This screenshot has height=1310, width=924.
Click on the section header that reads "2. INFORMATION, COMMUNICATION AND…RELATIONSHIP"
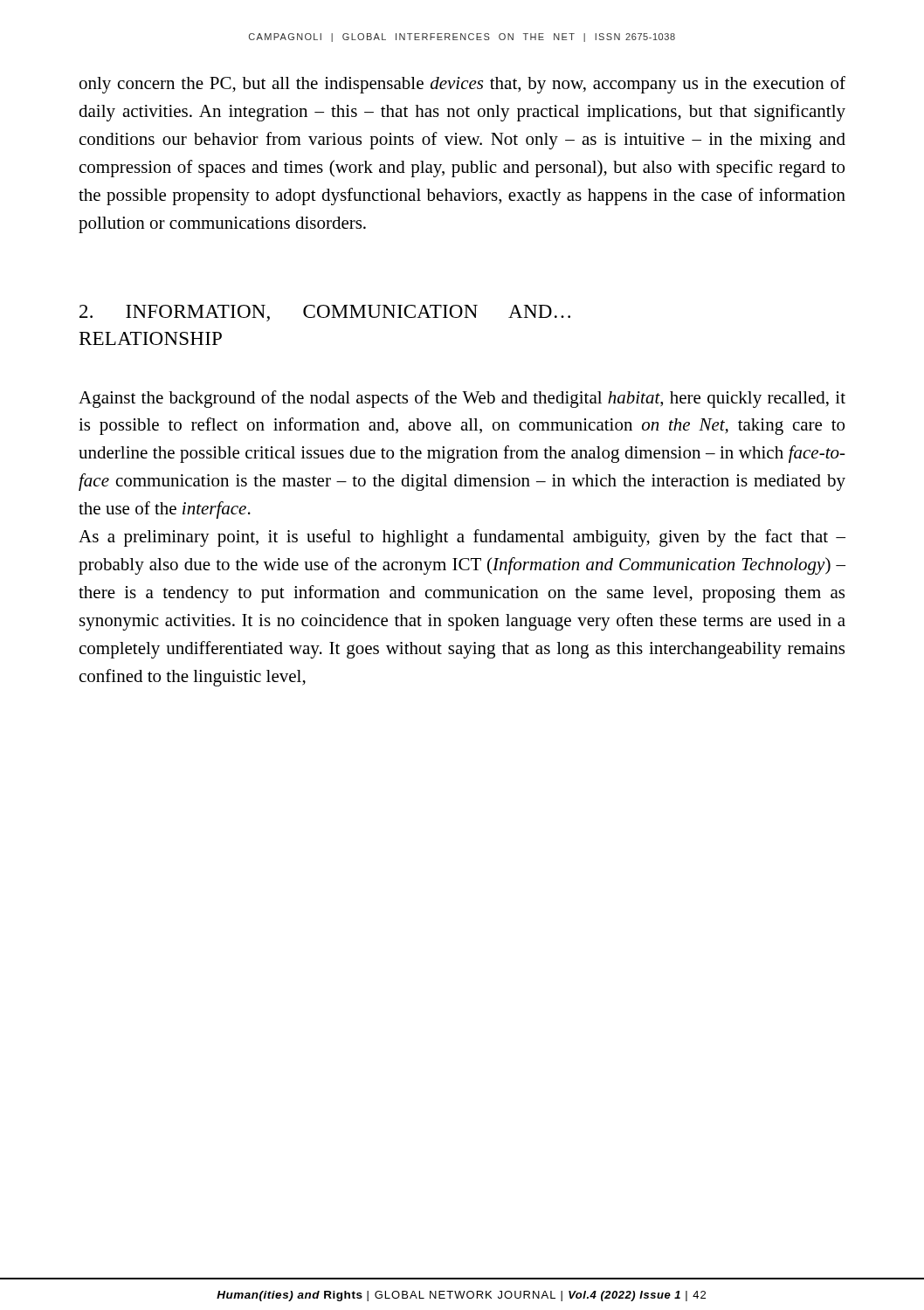[326, 325]
